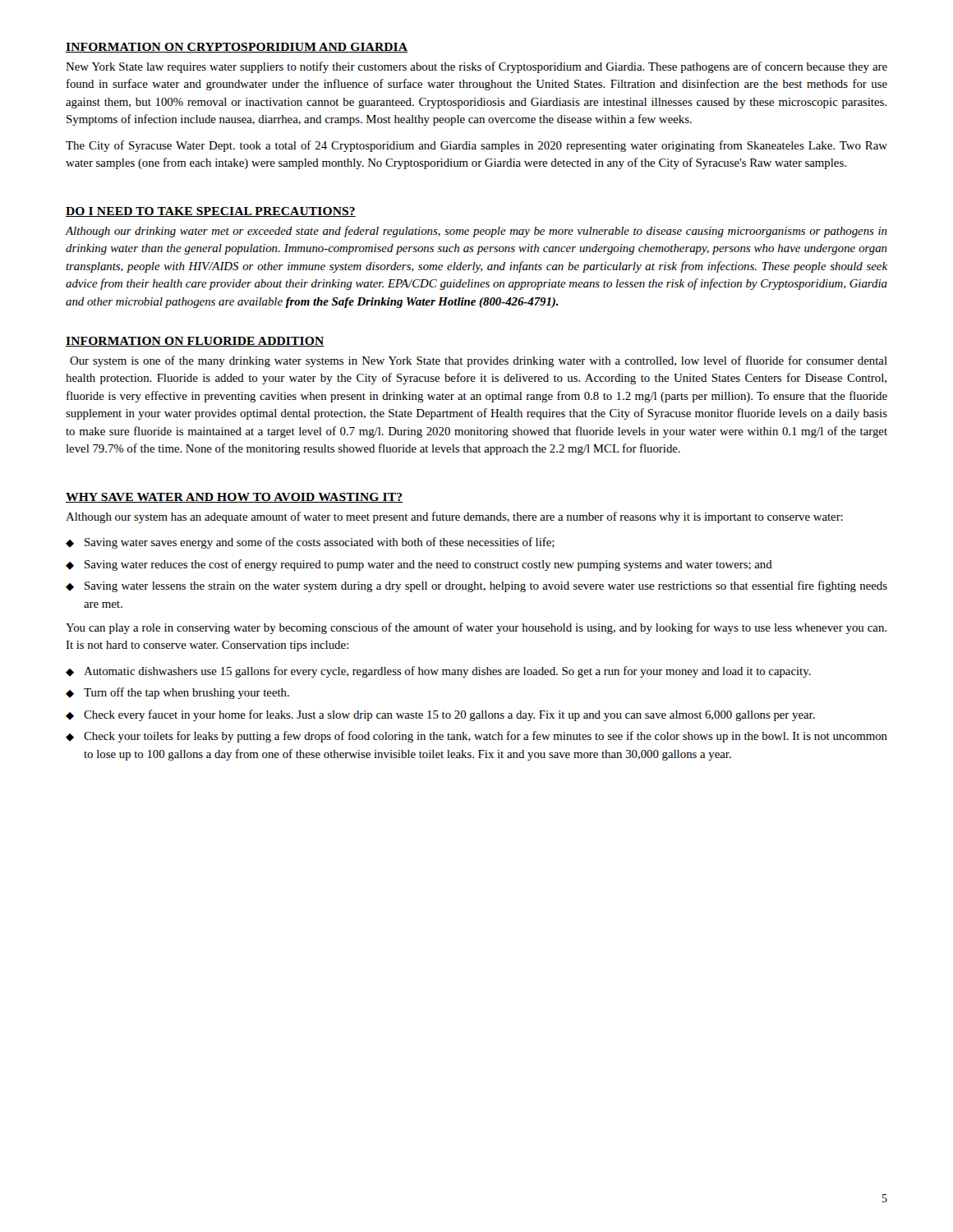Locate the block of text that opens with "◆ Saving water lessens the"
The width and height of the screenshot is (953, 1232).
[476, 595]
